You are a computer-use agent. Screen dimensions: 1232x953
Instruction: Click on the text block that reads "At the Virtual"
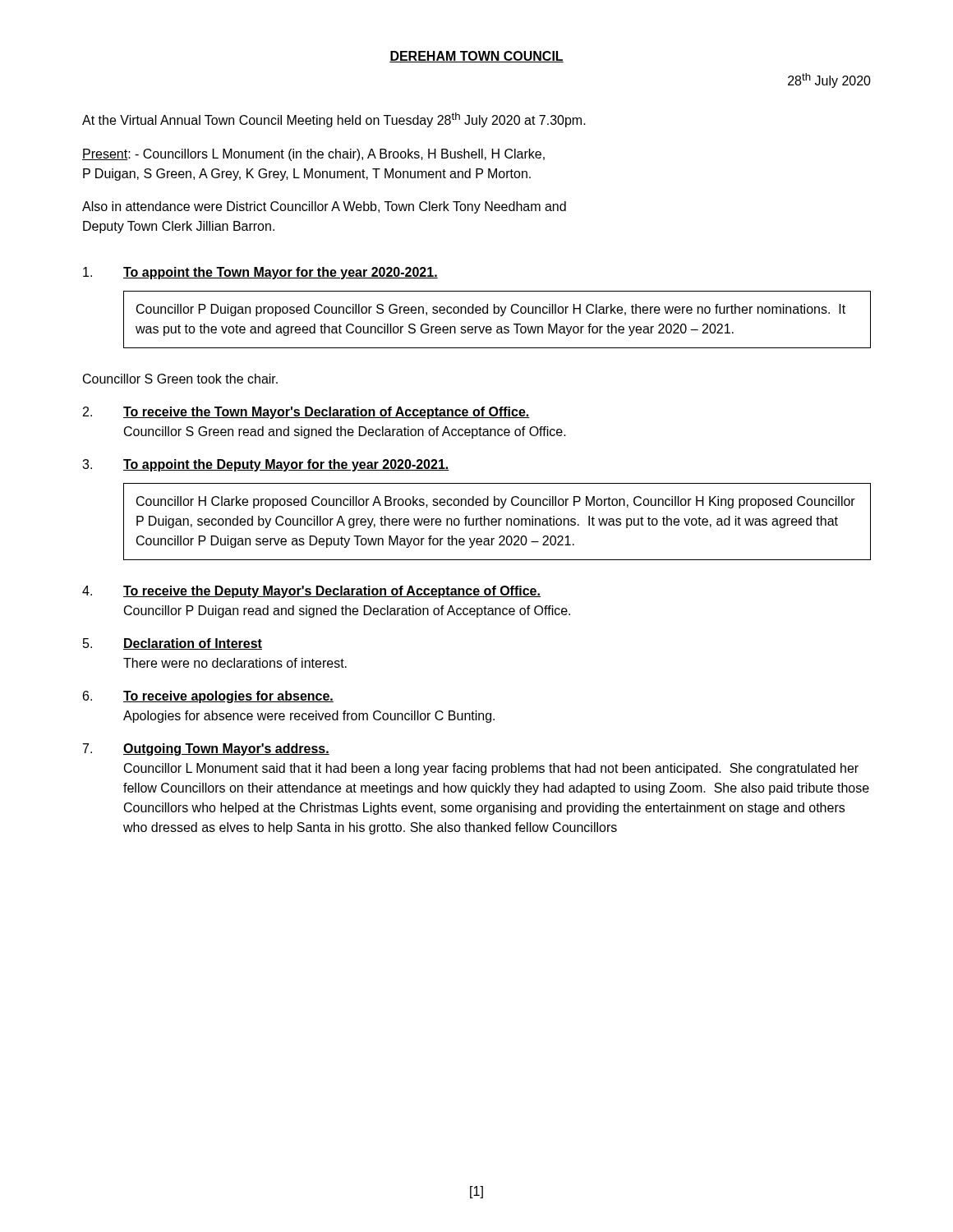334,119
